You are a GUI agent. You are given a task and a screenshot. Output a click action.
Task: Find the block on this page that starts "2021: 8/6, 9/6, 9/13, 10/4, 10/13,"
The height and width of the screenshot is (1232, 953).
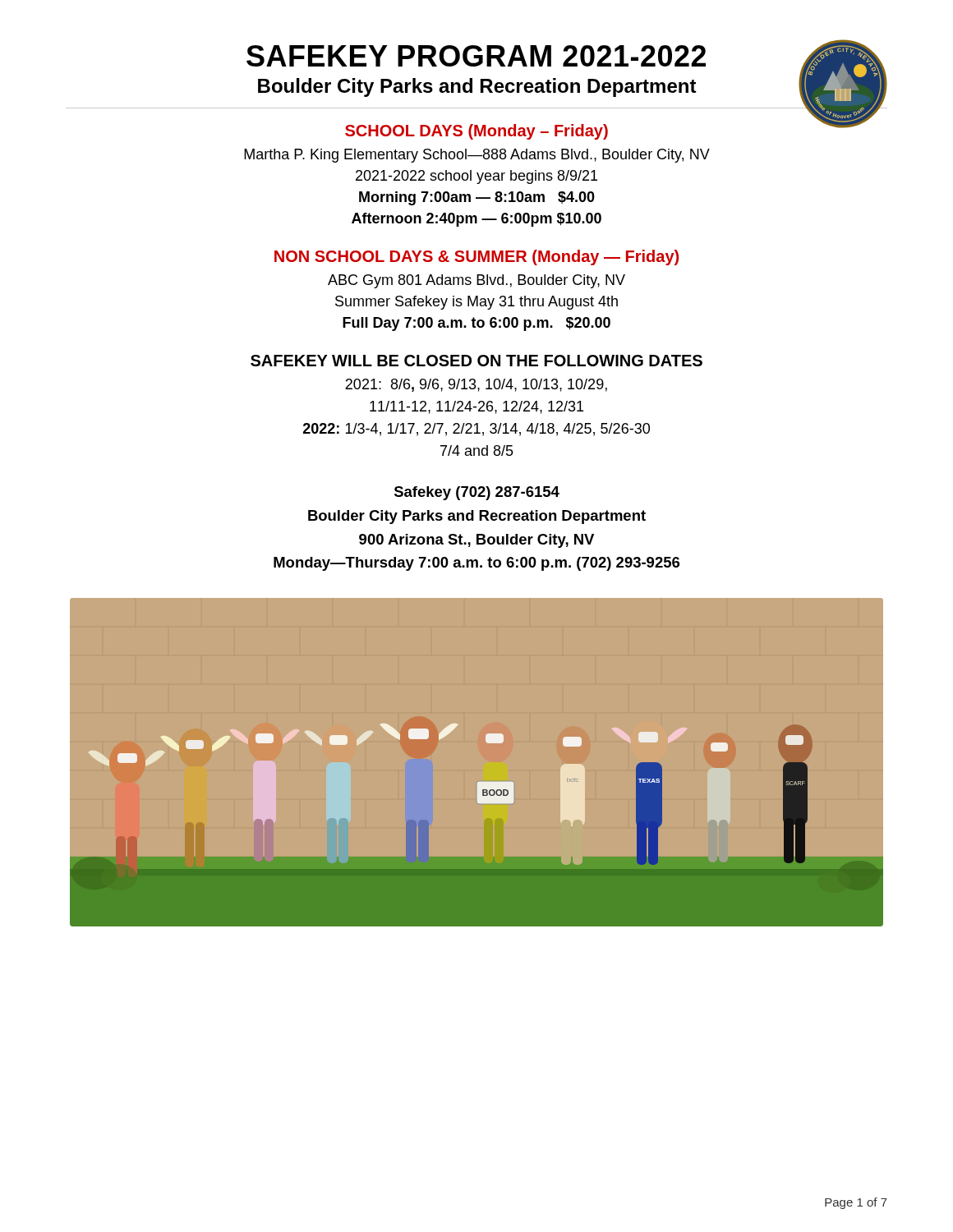(476, 418)
